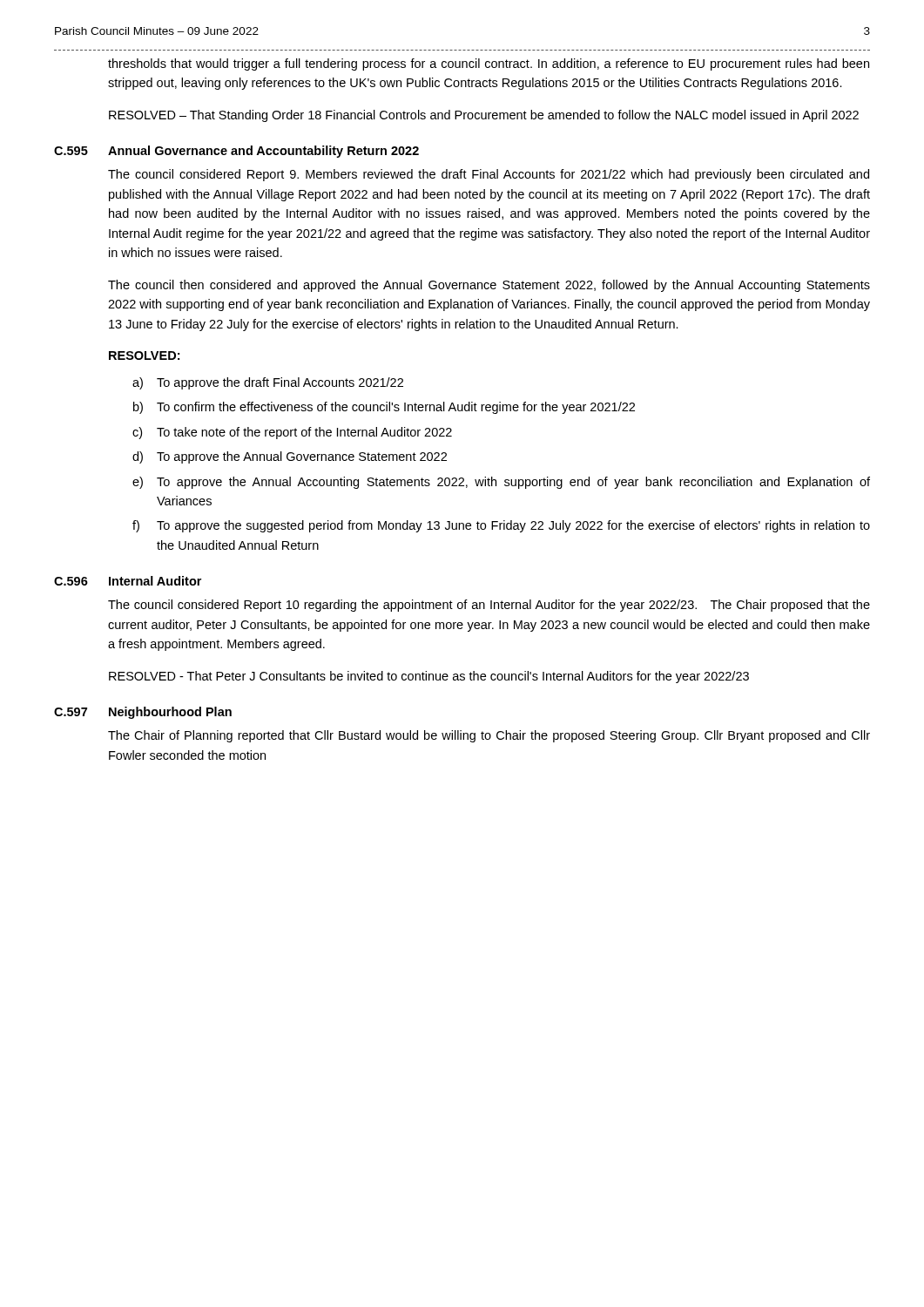This screenshot has height=1307, width=924.
Task: Where is the passage that starts "b) To confirm the effectiveness"?
Action: tap(501, 407)
